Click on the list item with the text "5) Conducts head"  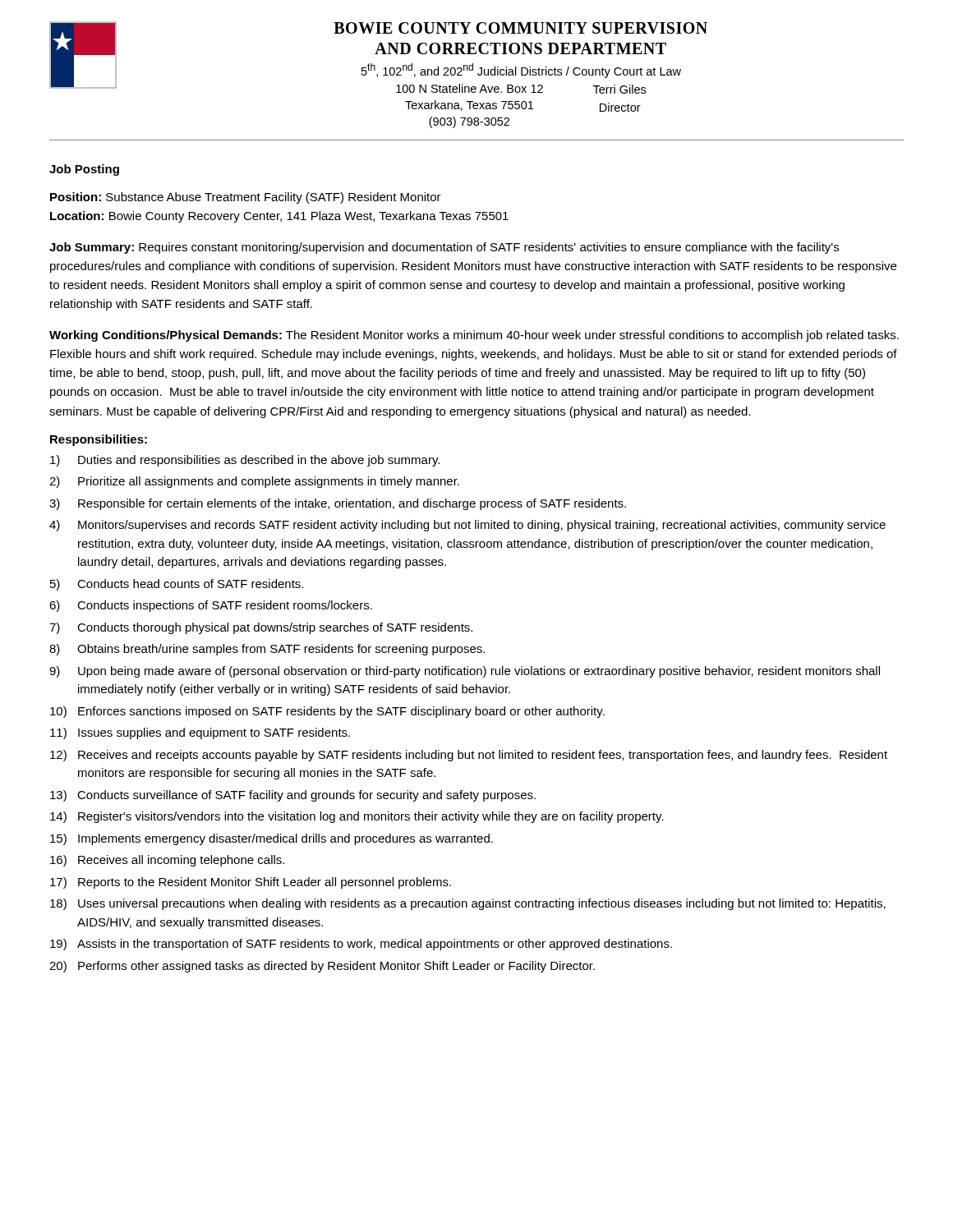[x=177, y=585]
